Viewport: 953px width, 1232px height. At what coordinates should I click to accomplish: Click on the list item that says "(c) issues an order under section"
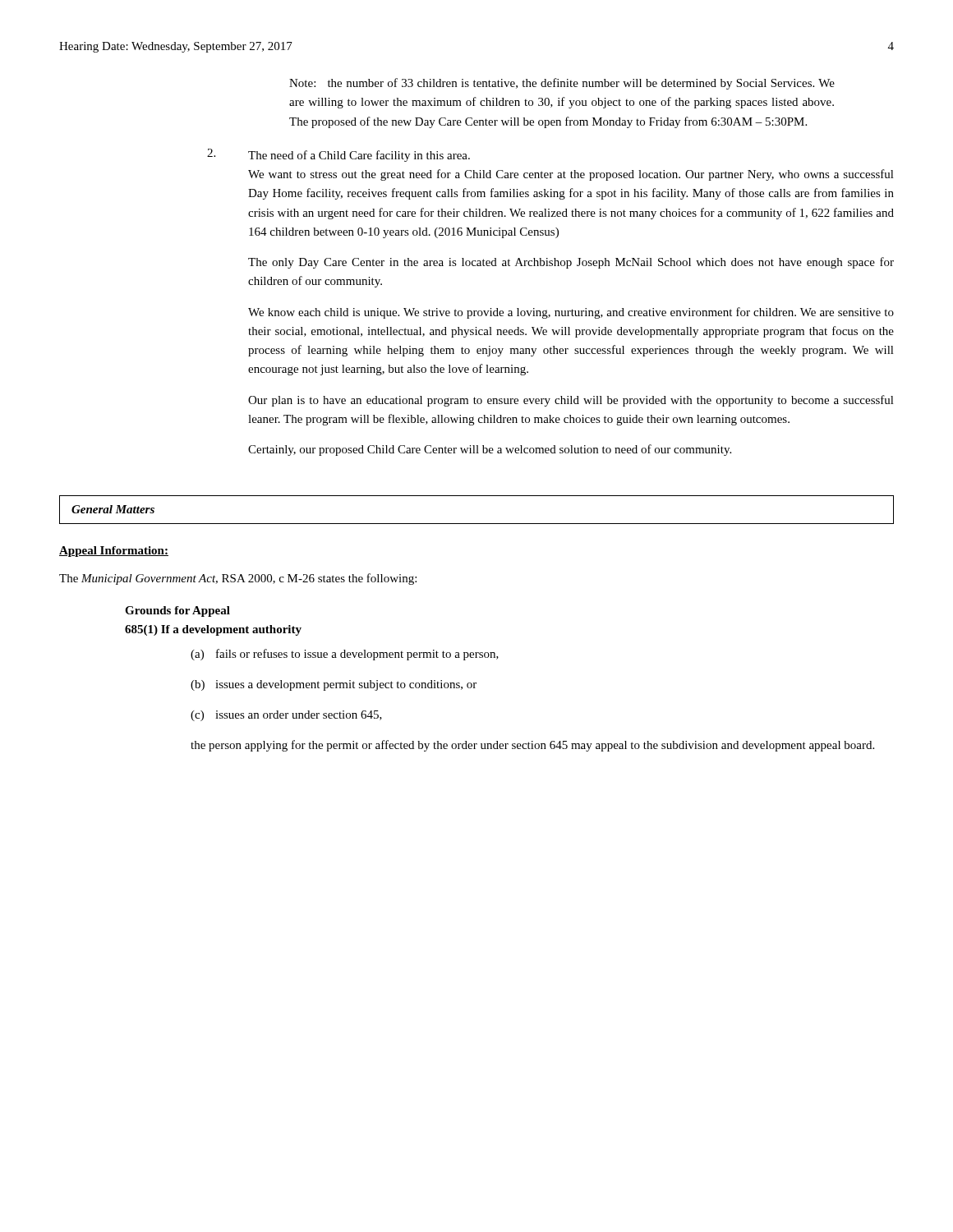286,716
